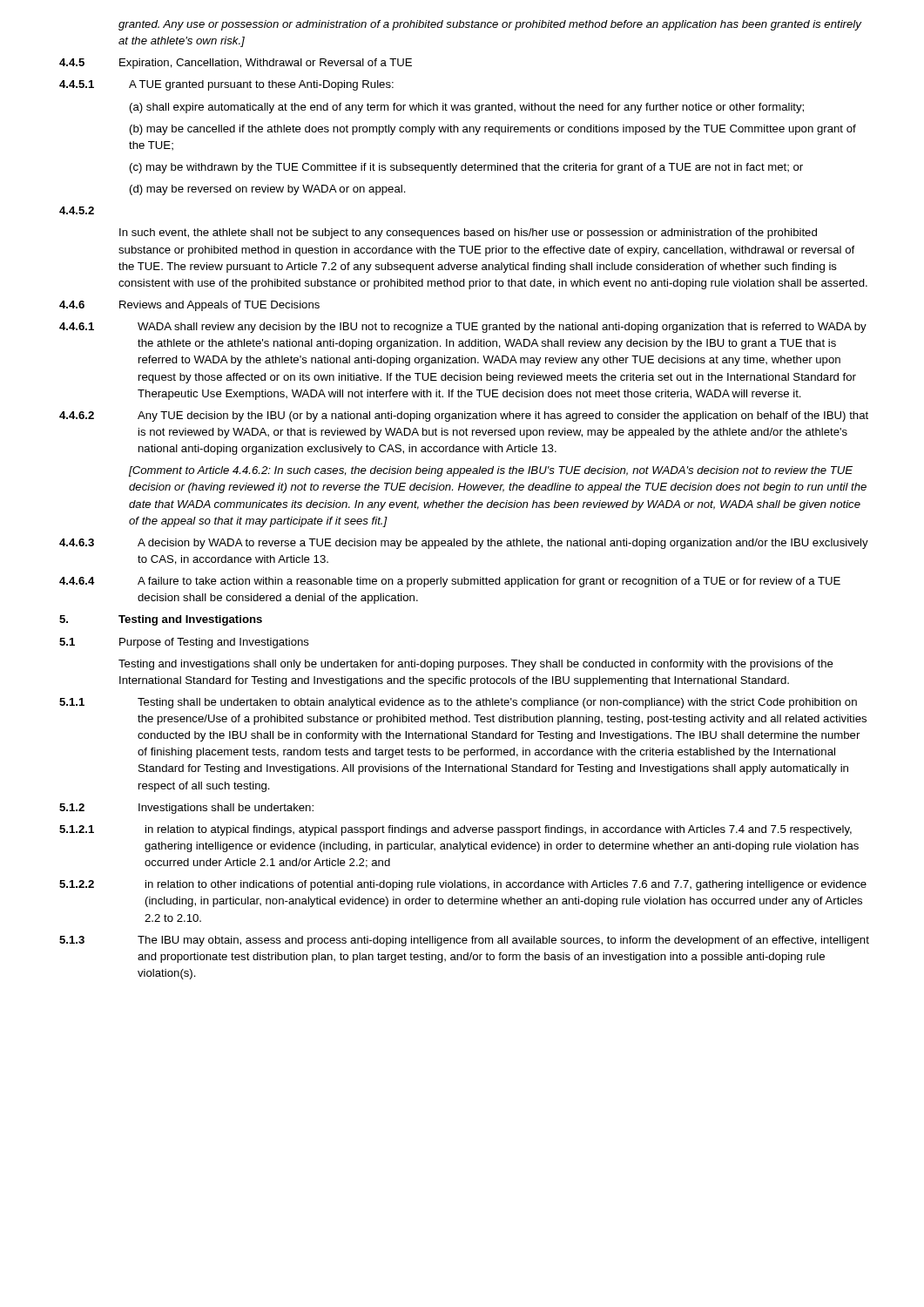Locate the element starting "4.4.5.1 A TUE granted pursuant to"
Viewport: 924px width, 1307px height.
tap(226, 85)
